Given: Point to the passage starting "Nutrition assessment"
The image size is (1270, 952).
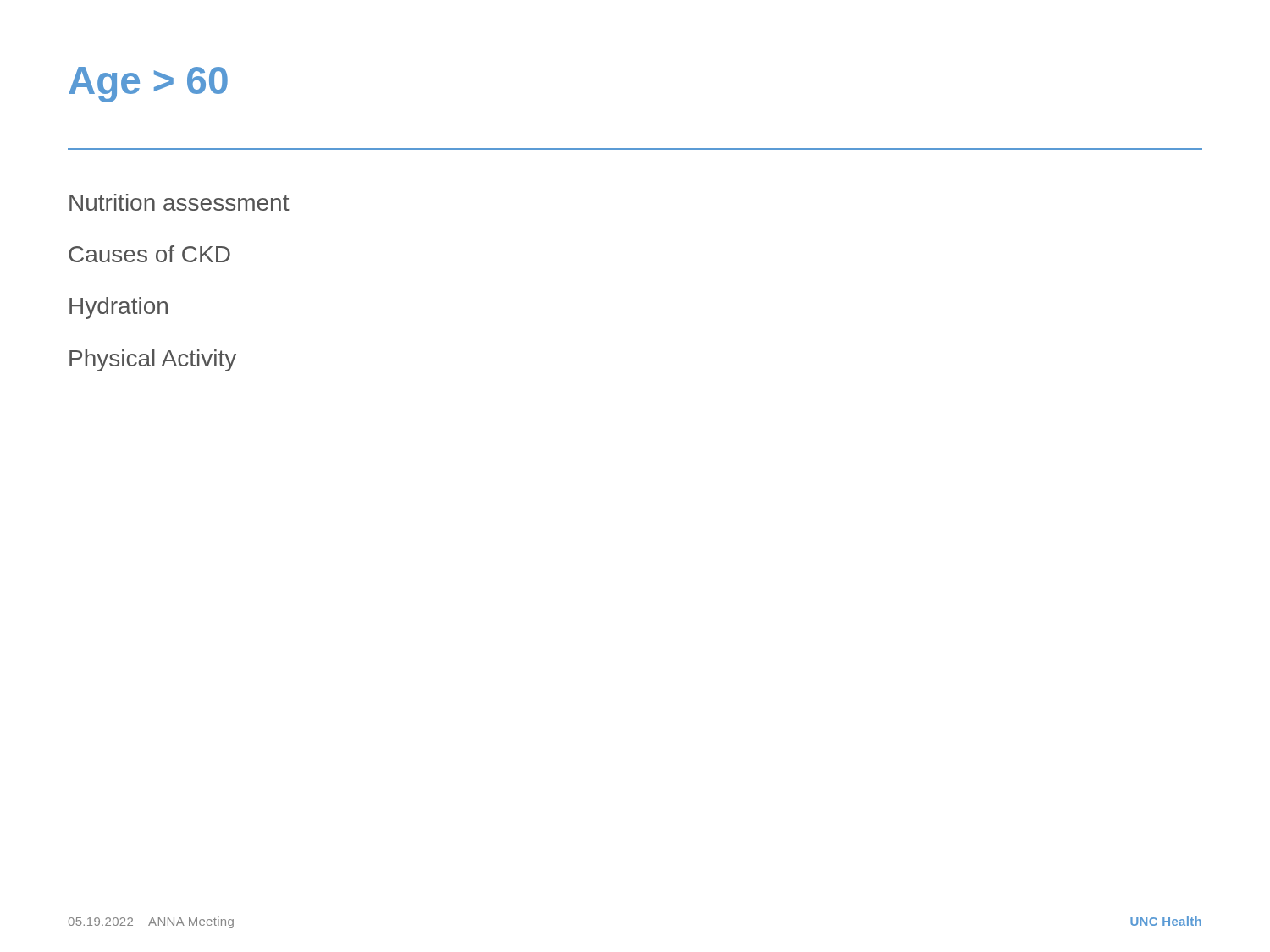Looking at the screenshot, I should tap(178, 203).
